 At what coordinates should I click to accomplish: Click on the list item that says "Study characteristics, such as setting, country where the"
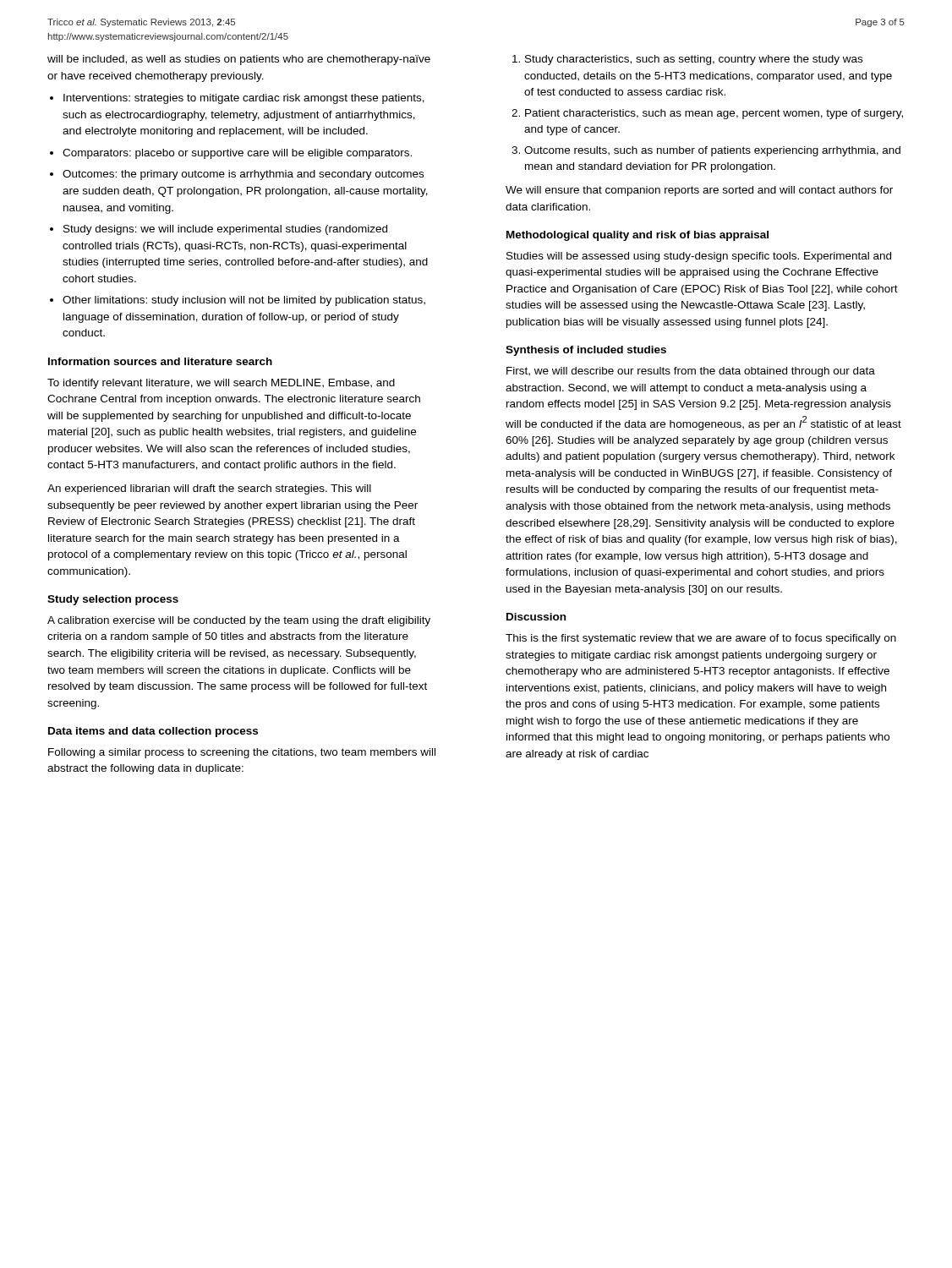pos(708,75)
